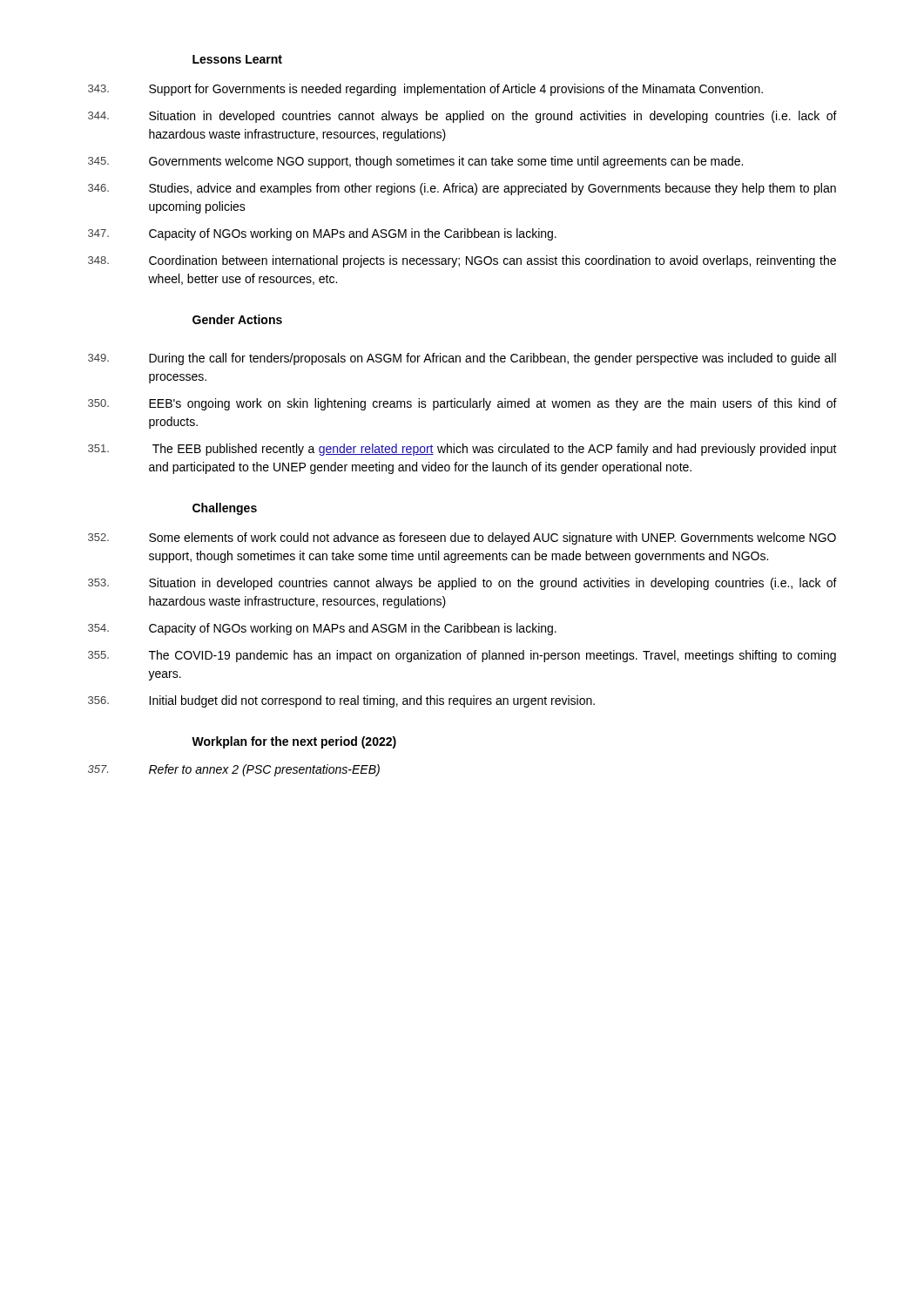Select the list item that says "348. Coordination between international projects is"

(x=462, y=270)
